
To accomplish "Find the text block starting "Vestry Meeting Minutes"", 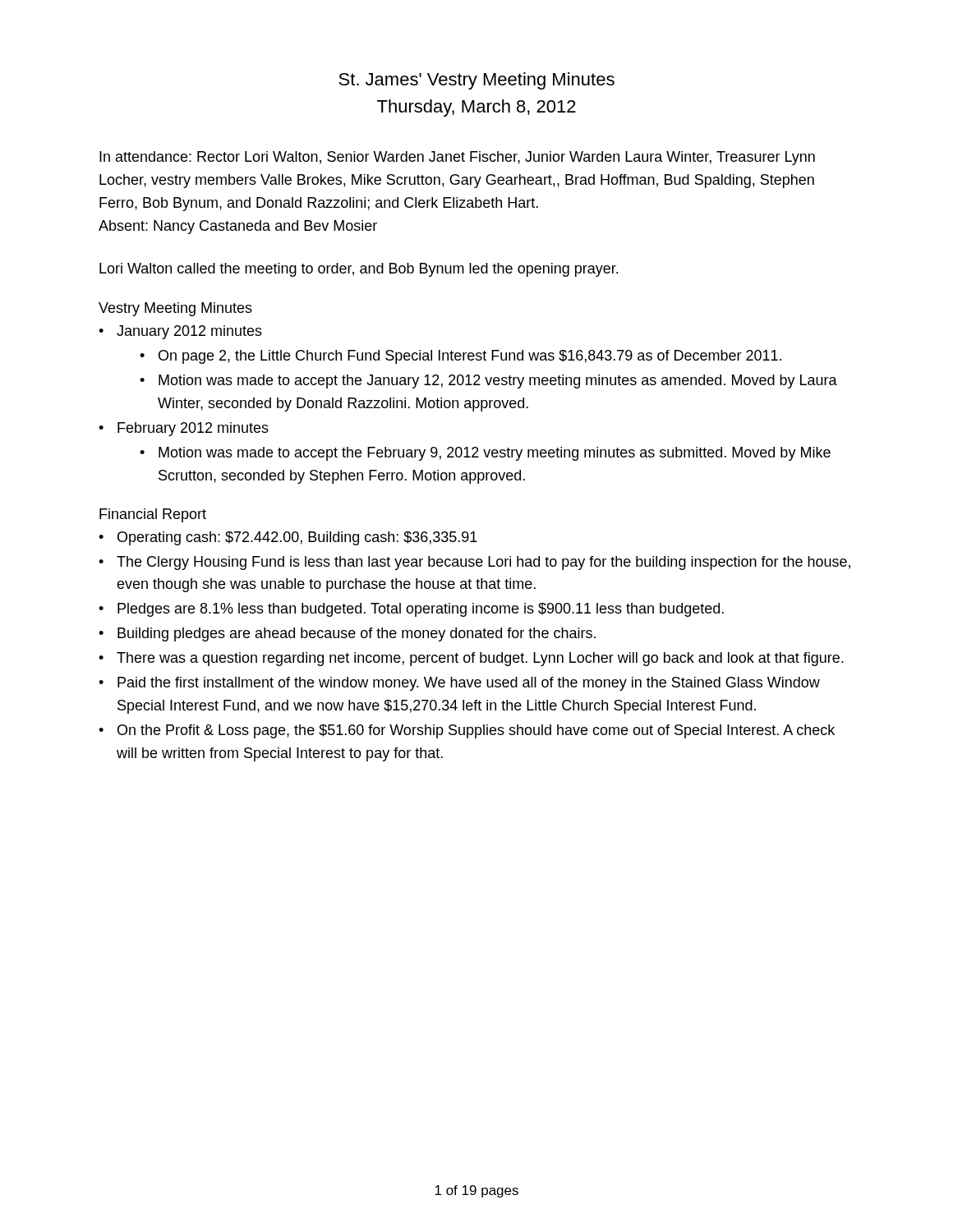I will pyautogui.click(x=175, y=308).
